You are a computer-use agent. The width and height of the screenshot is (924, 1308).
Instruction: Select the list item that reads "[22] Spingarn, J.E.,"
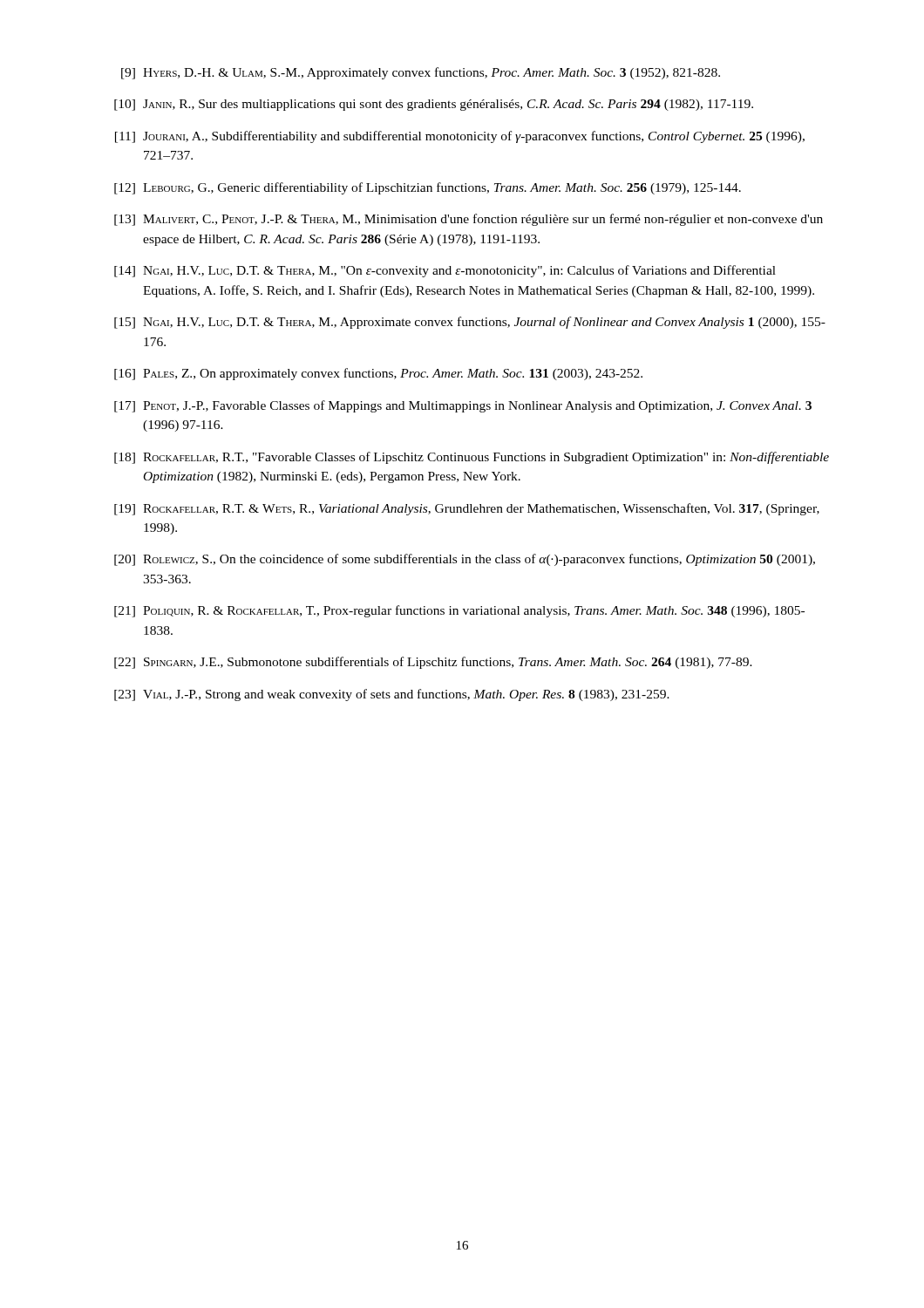462,662
